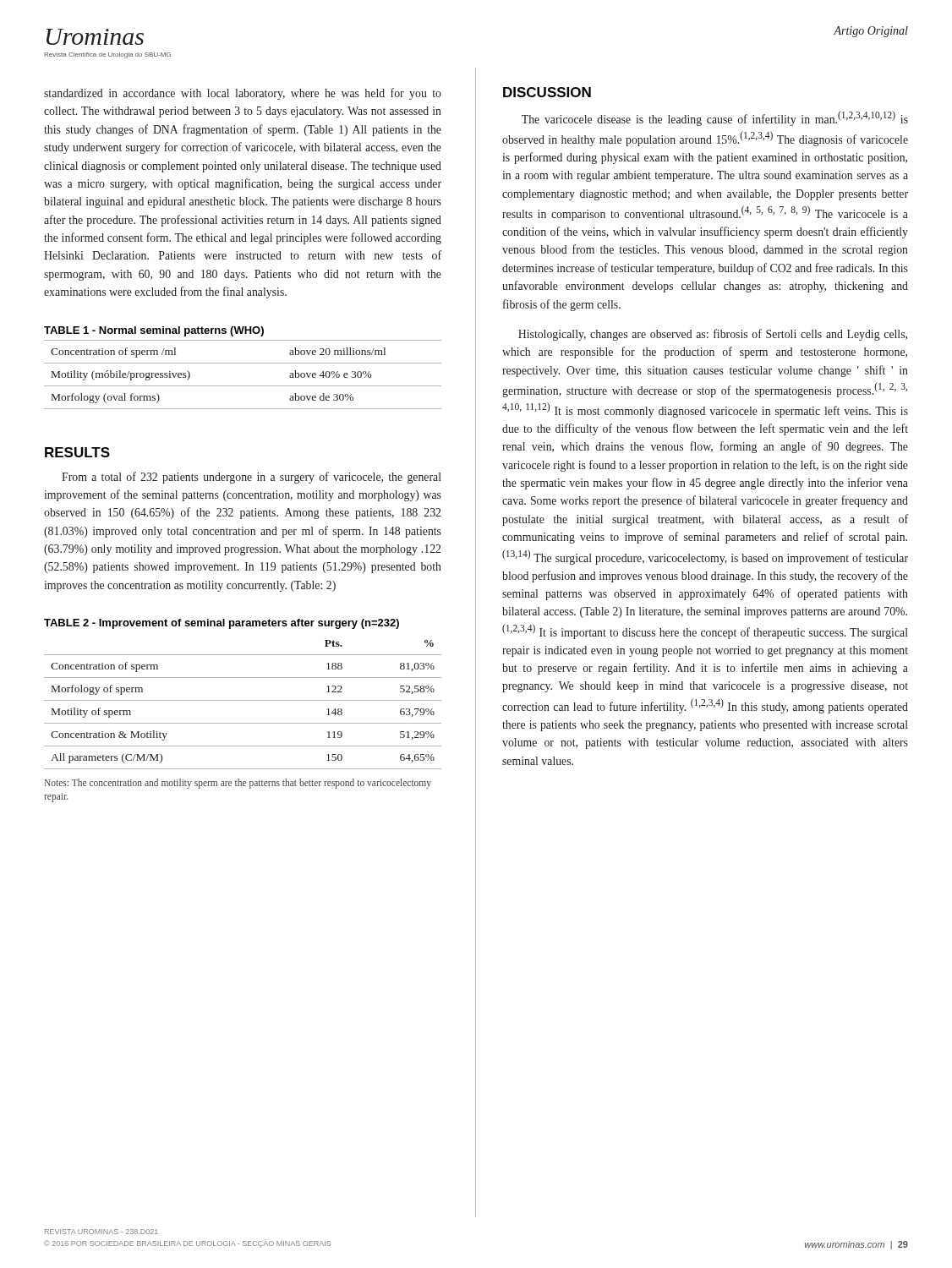The width and height of the screenshot is (952, 1268).
Task: Find the table that mentions "above 20 millions/ml"
Action: coord(243,374)
